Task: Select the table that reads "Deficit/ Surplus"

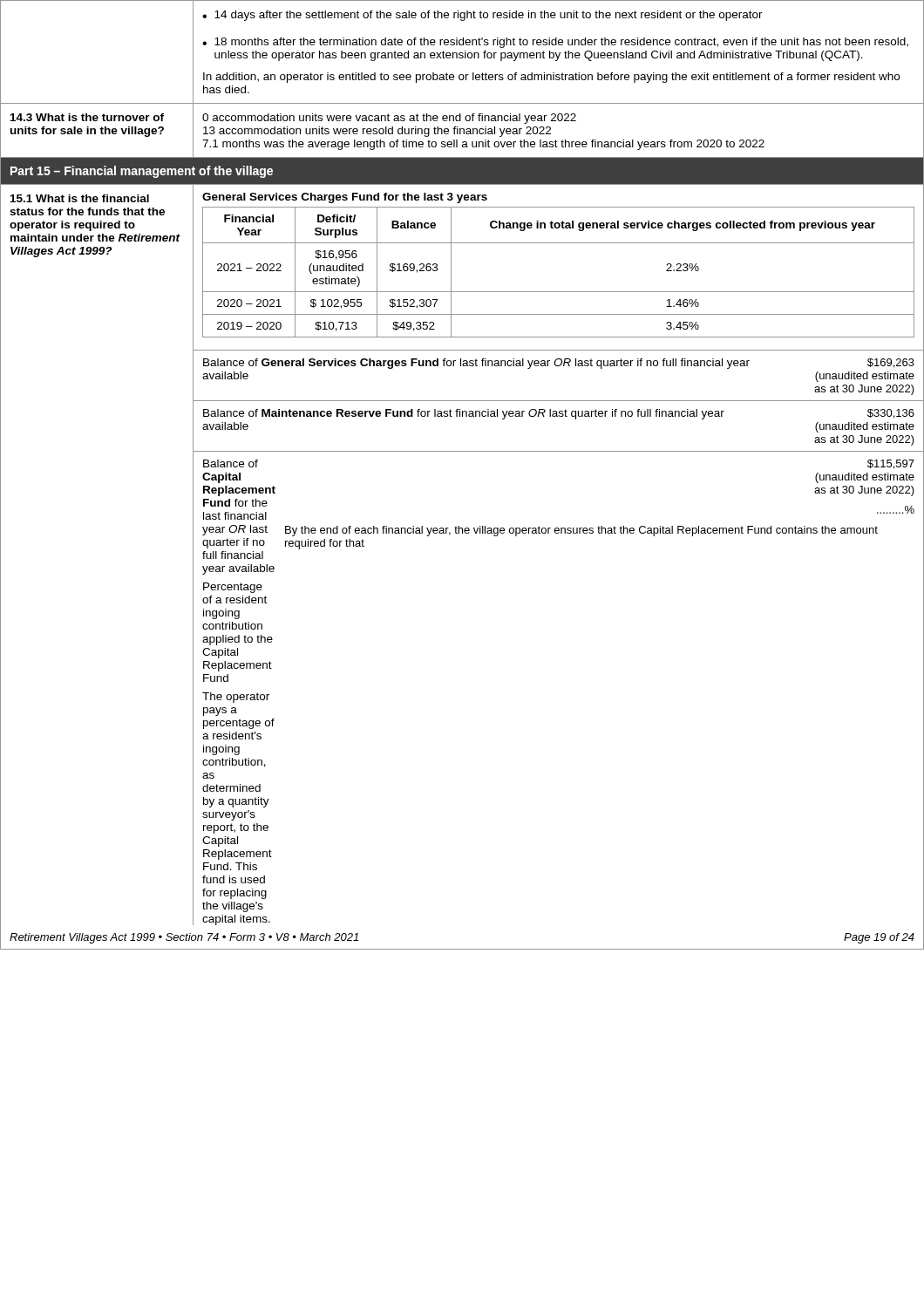Action: pos(558,278)
